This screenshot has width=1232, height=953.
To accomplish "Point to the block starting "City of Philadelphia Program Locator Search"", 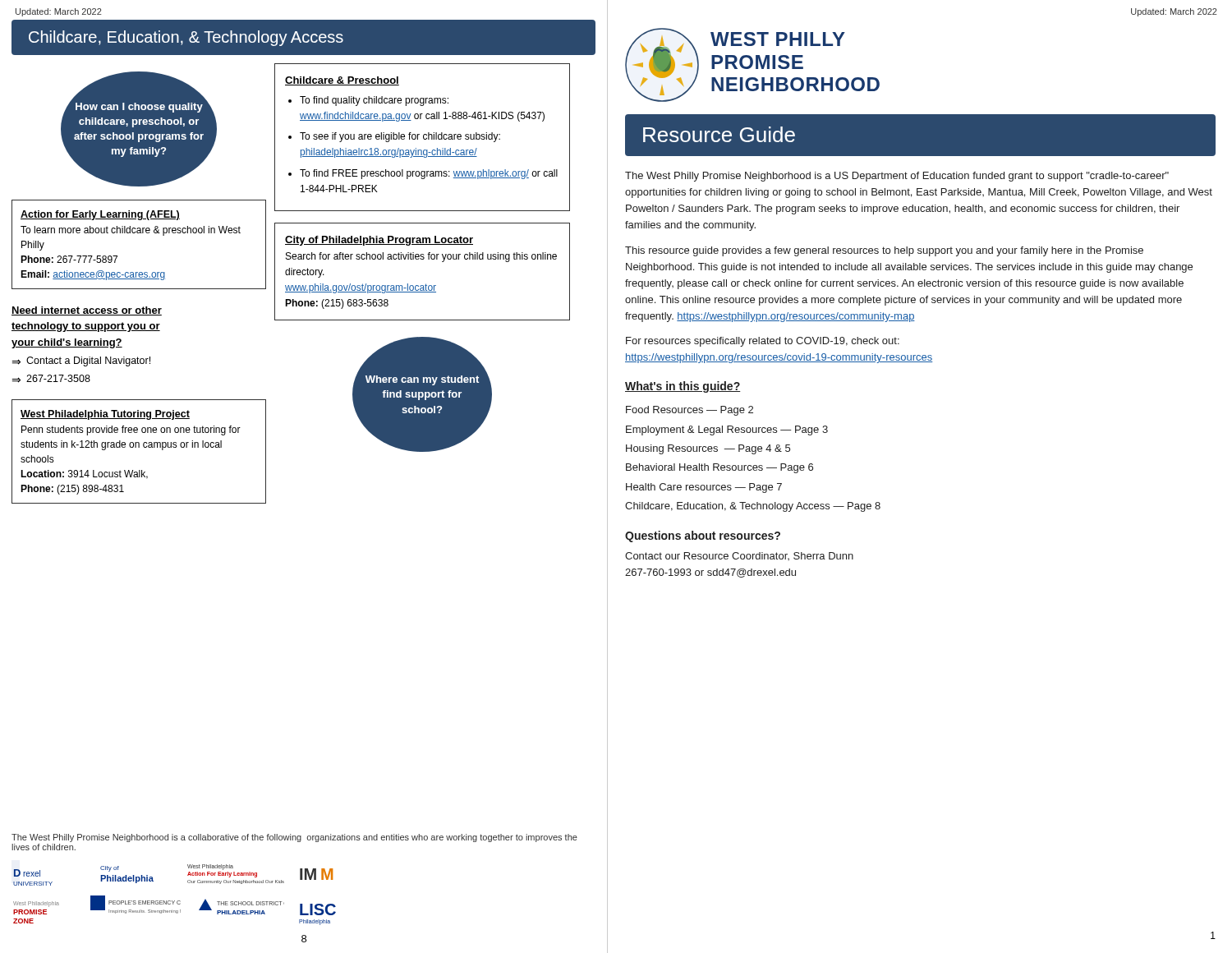I will point(422,270).
